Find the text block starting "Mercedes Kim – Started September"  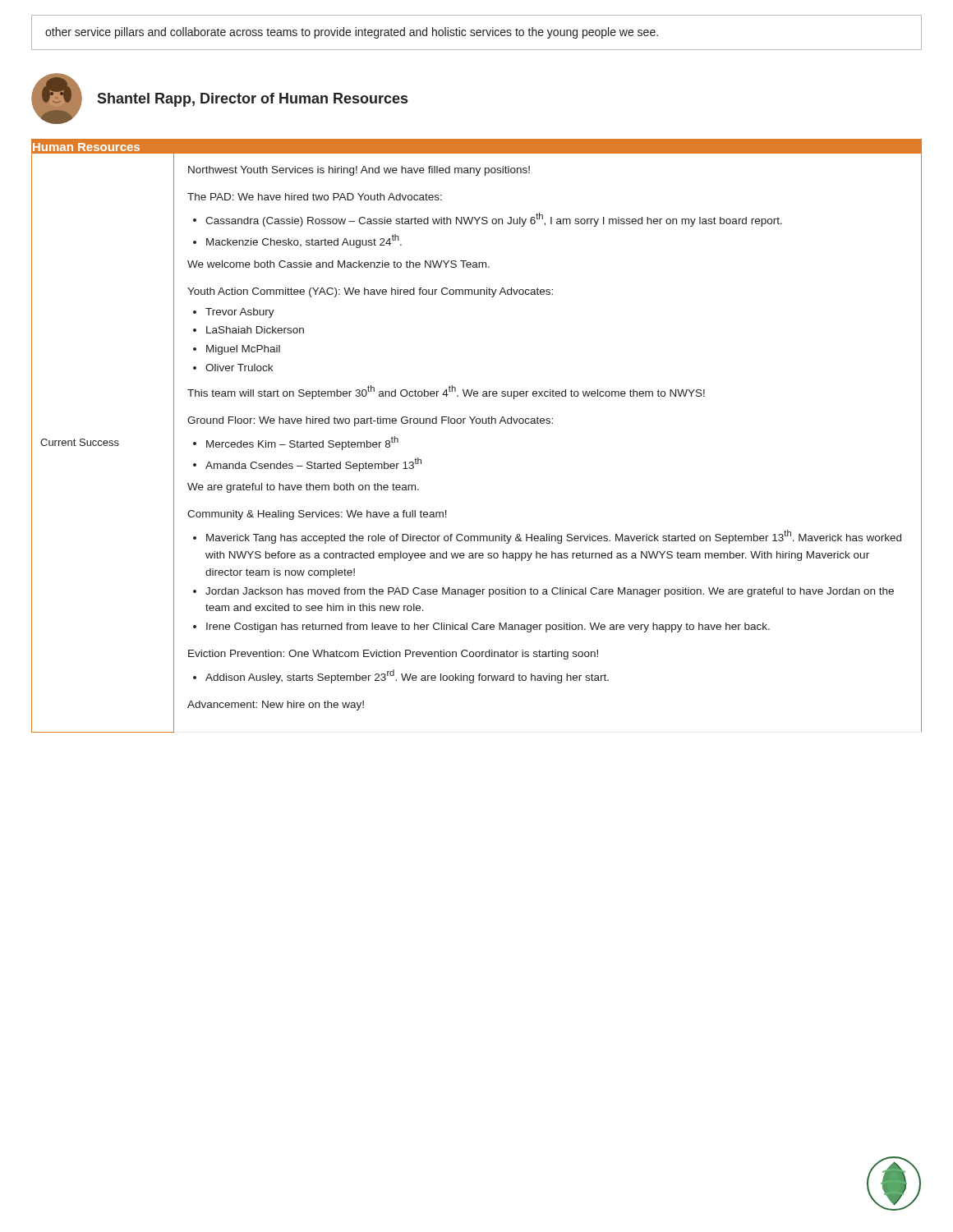click(302, 442)
